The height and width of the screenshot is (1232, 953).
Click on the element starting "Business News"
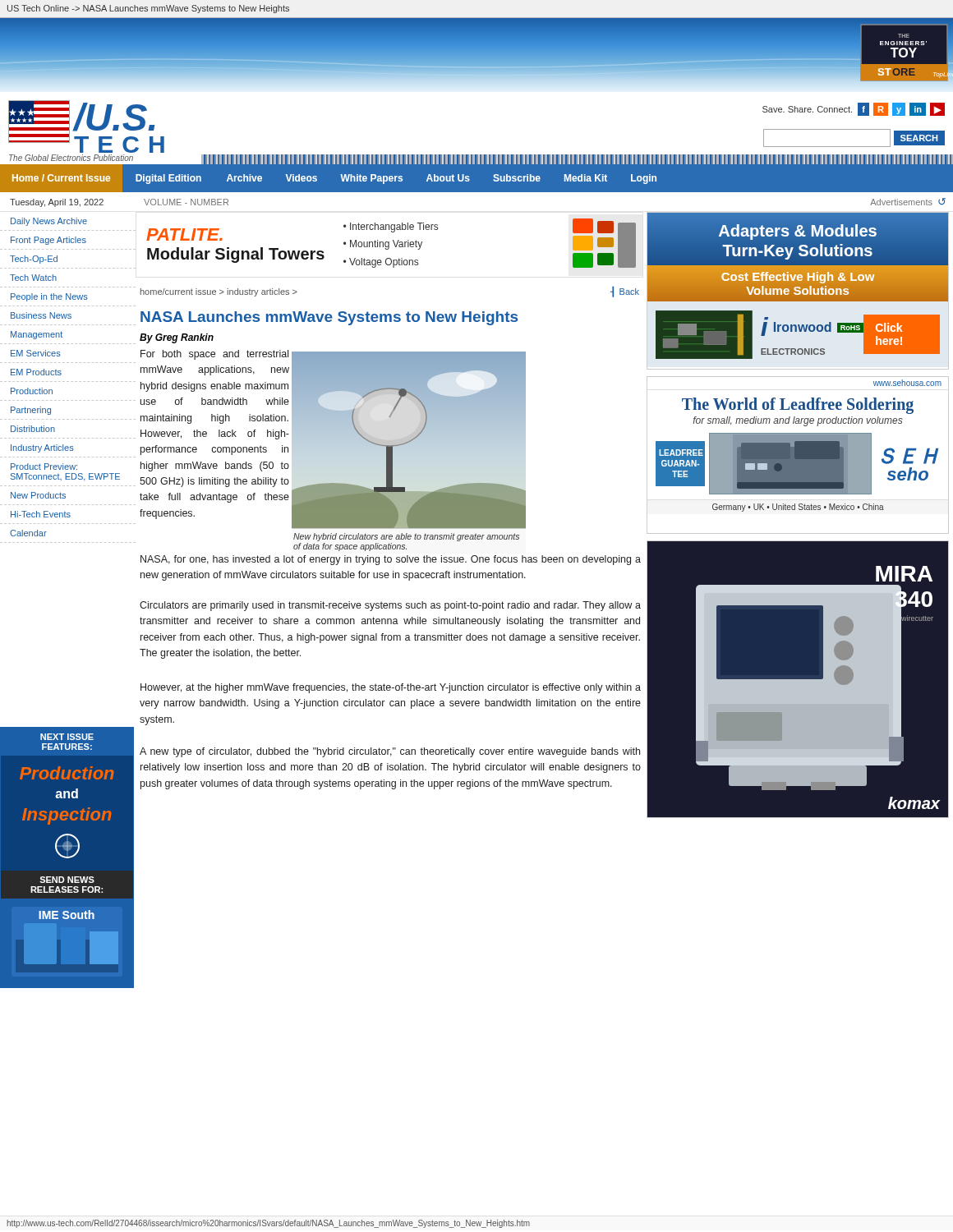(x=41, y=315)
